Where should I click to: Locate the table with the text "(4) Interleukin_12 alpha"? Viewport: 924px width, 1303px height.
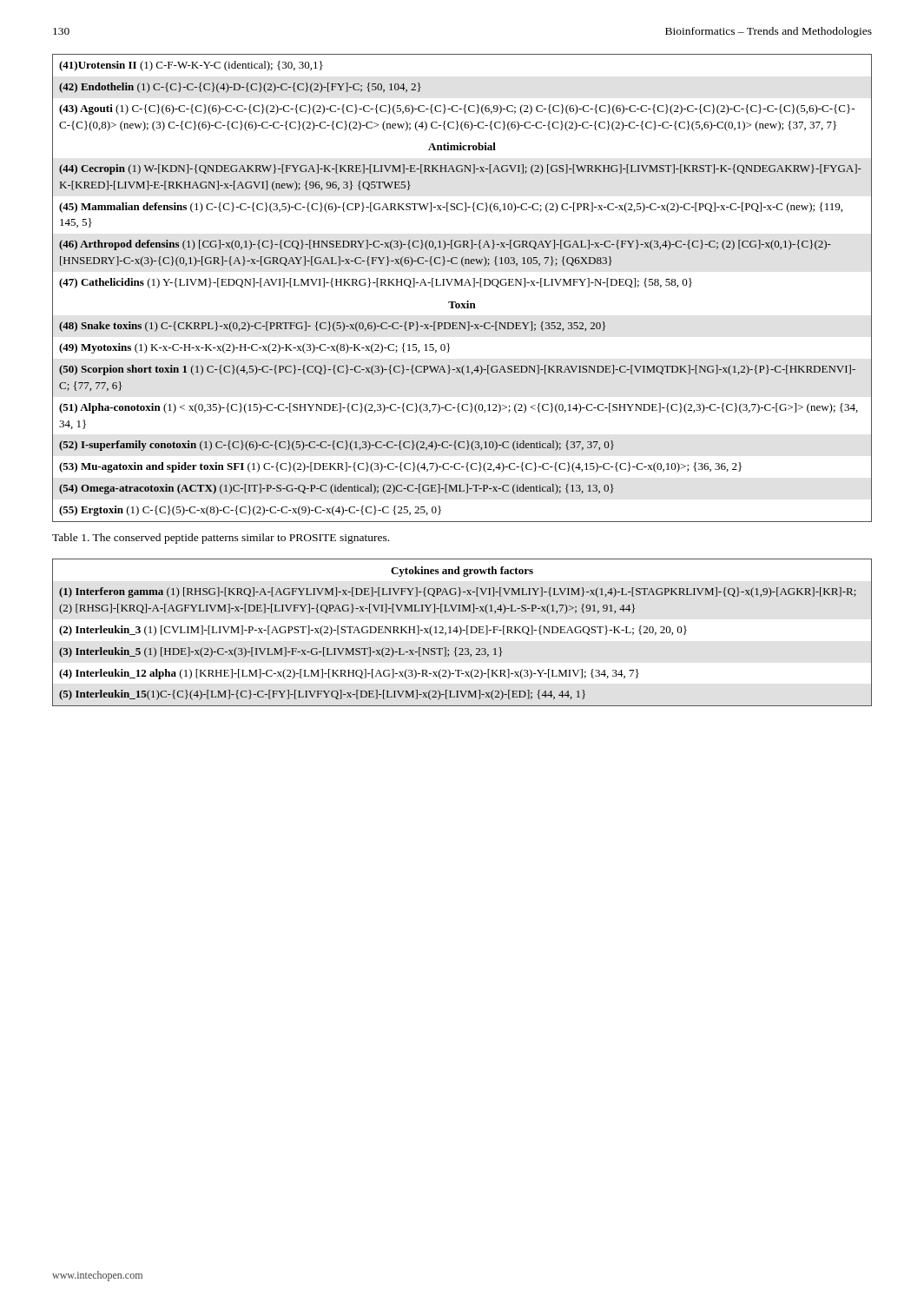click(462, 632)
